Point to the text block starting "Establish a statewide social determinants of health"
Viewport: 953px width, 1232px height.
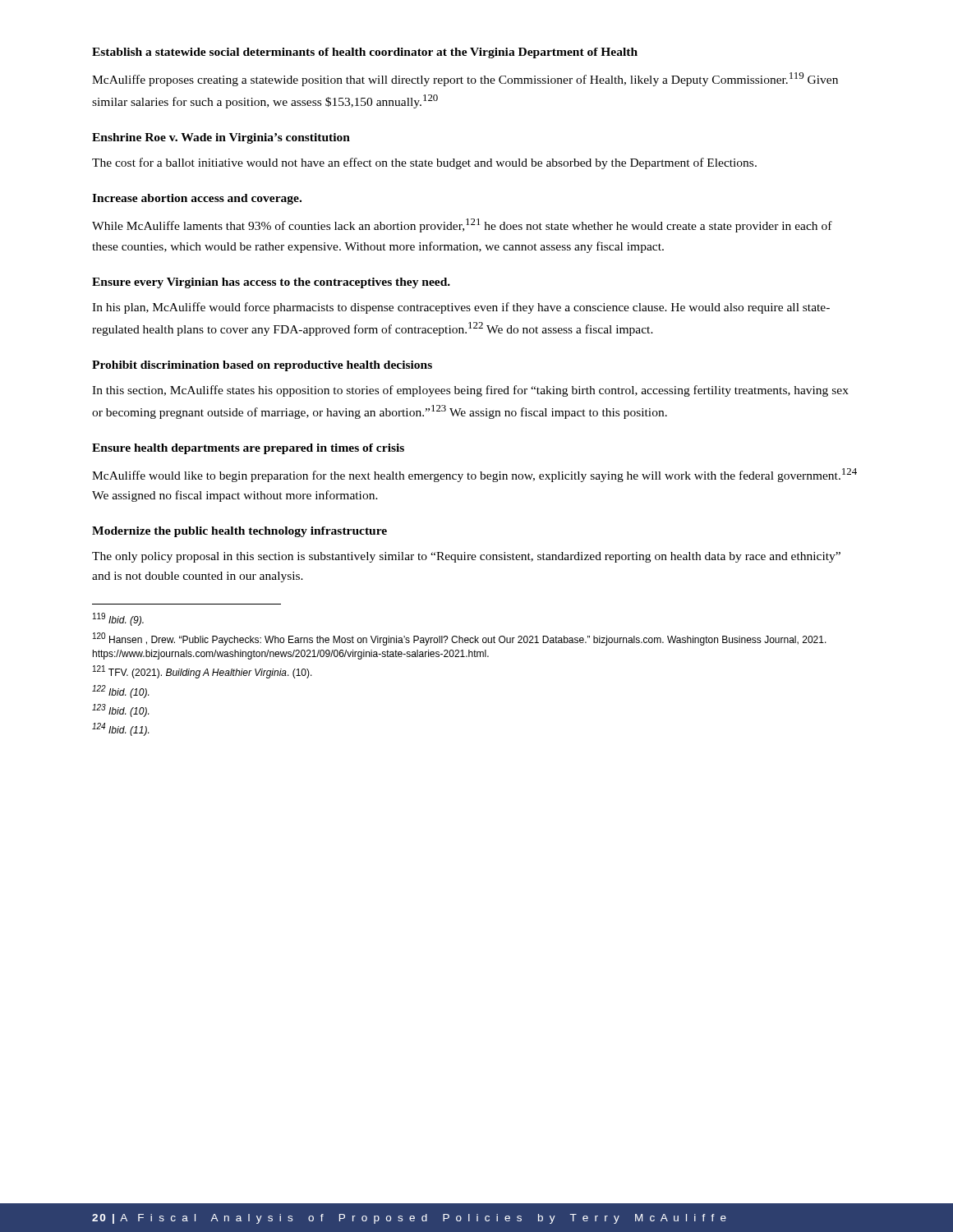pyautogui.click(x=476, y=52)
